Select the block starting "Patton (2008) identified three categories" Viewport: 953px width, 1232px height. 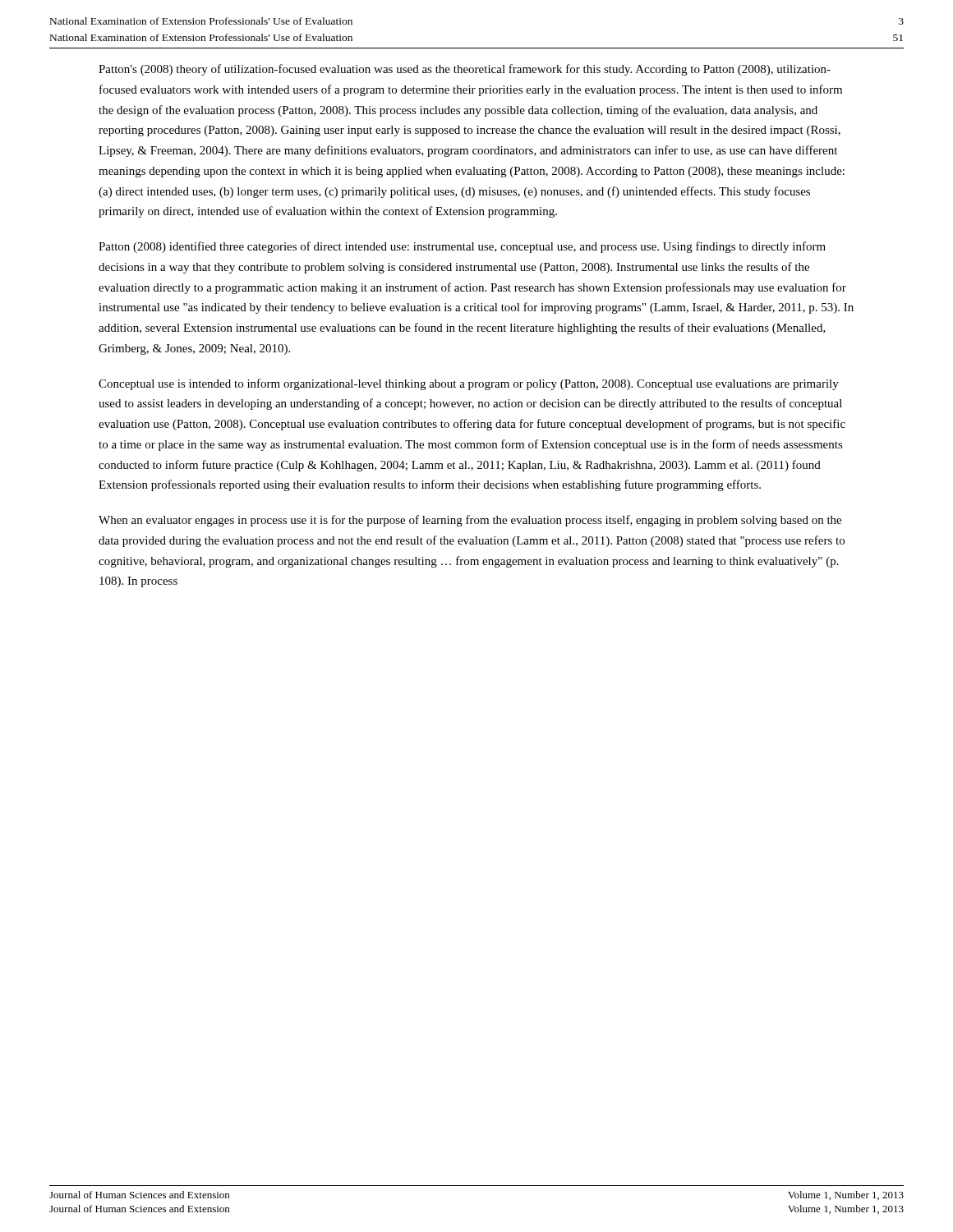click(x=476, y=298)
